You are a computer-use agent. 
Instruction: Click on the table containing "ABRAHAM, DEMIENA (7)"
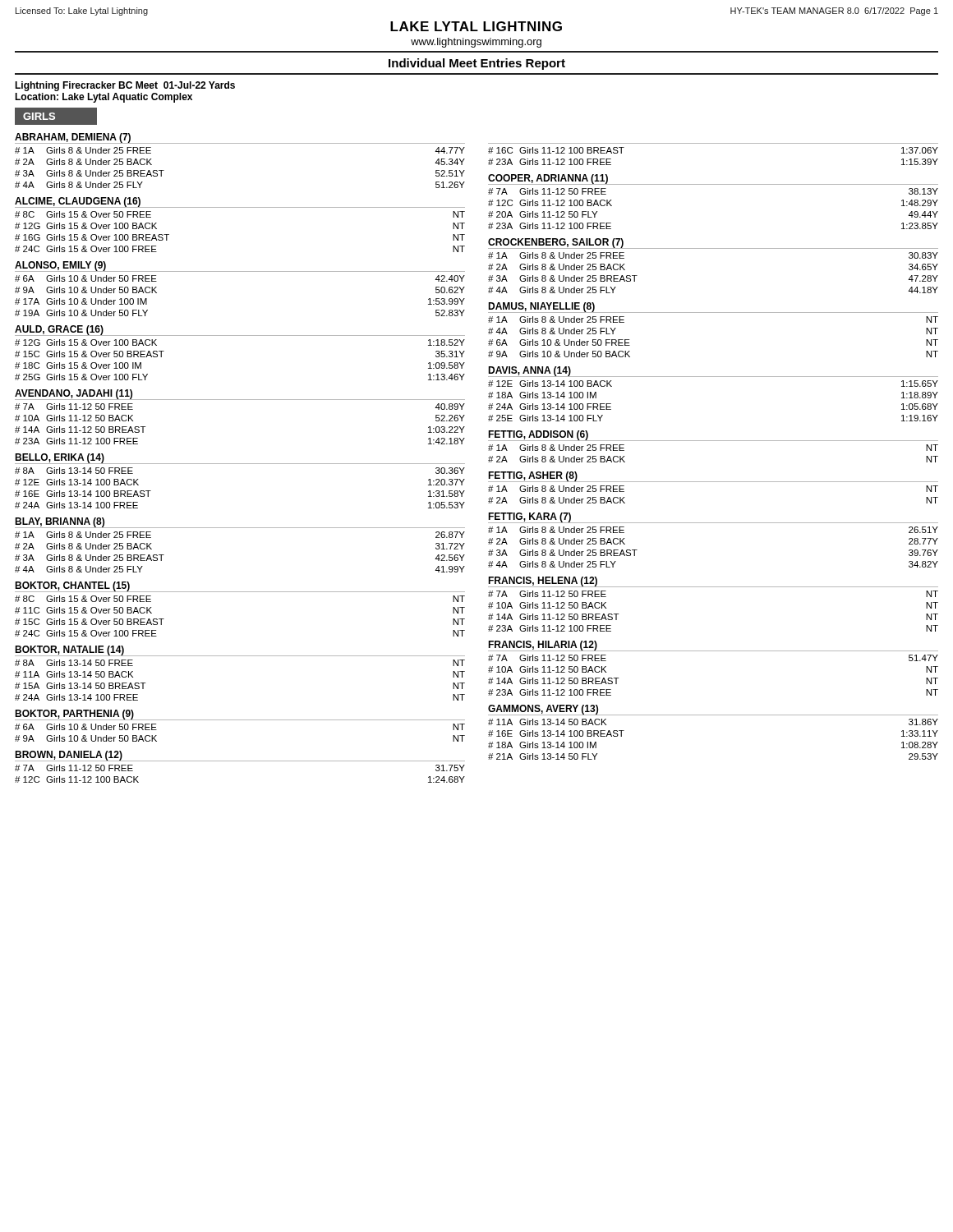click(247, 456)
